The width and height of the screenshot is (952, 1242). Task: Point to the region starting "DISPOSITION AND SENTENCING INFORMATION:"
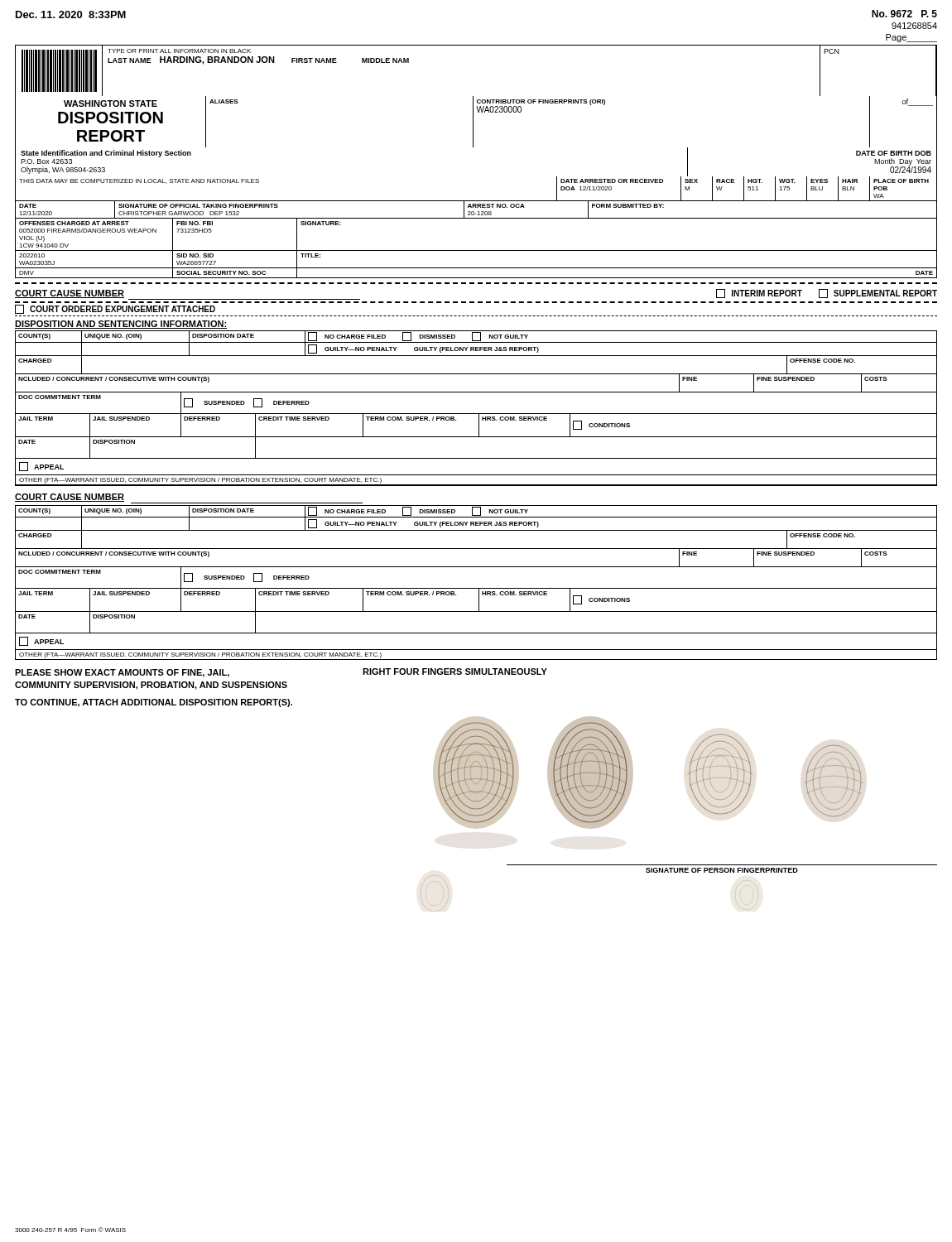(121, 324)
